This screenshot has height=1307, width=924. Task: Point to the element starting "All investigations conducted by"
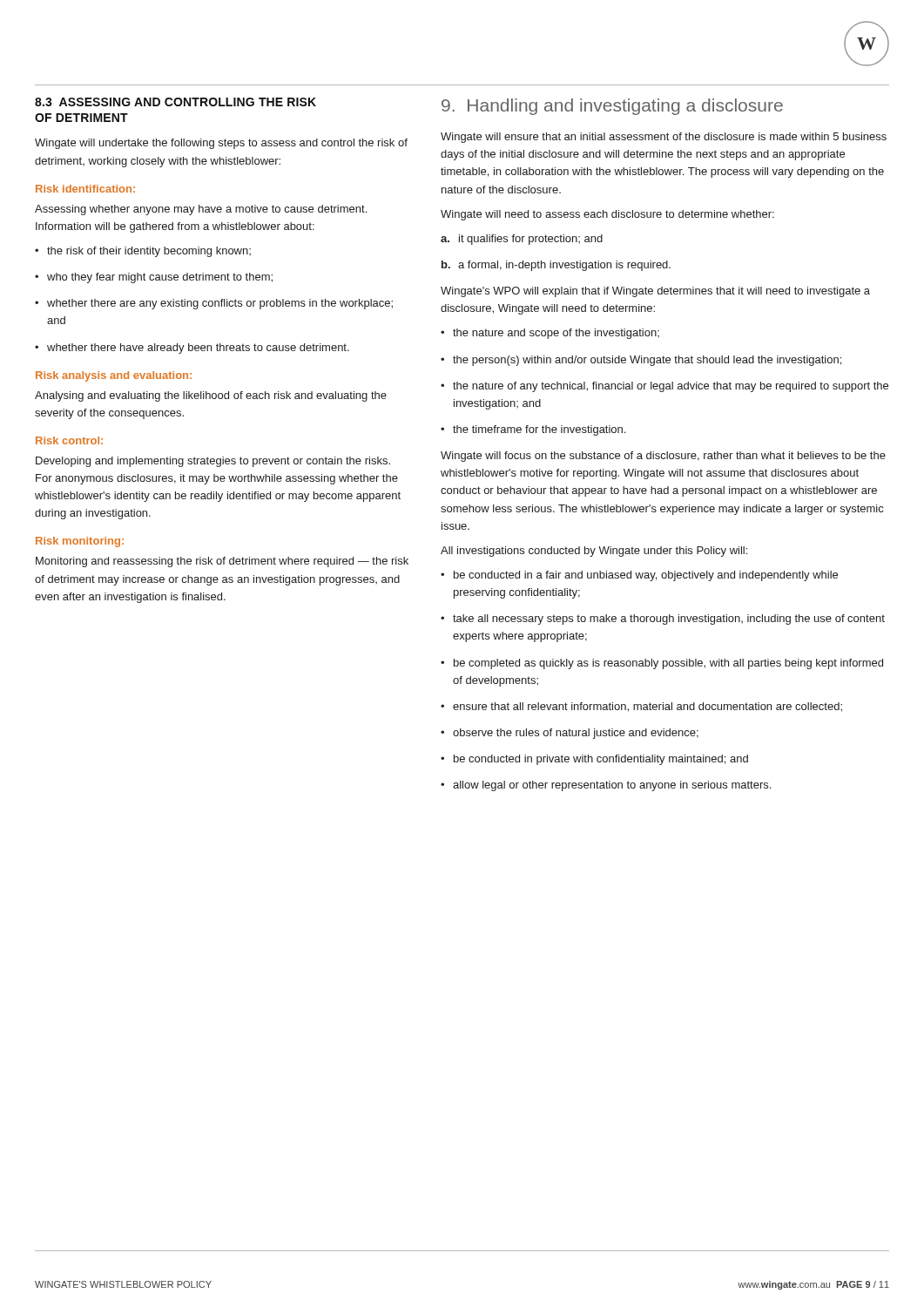click(665, 551)
